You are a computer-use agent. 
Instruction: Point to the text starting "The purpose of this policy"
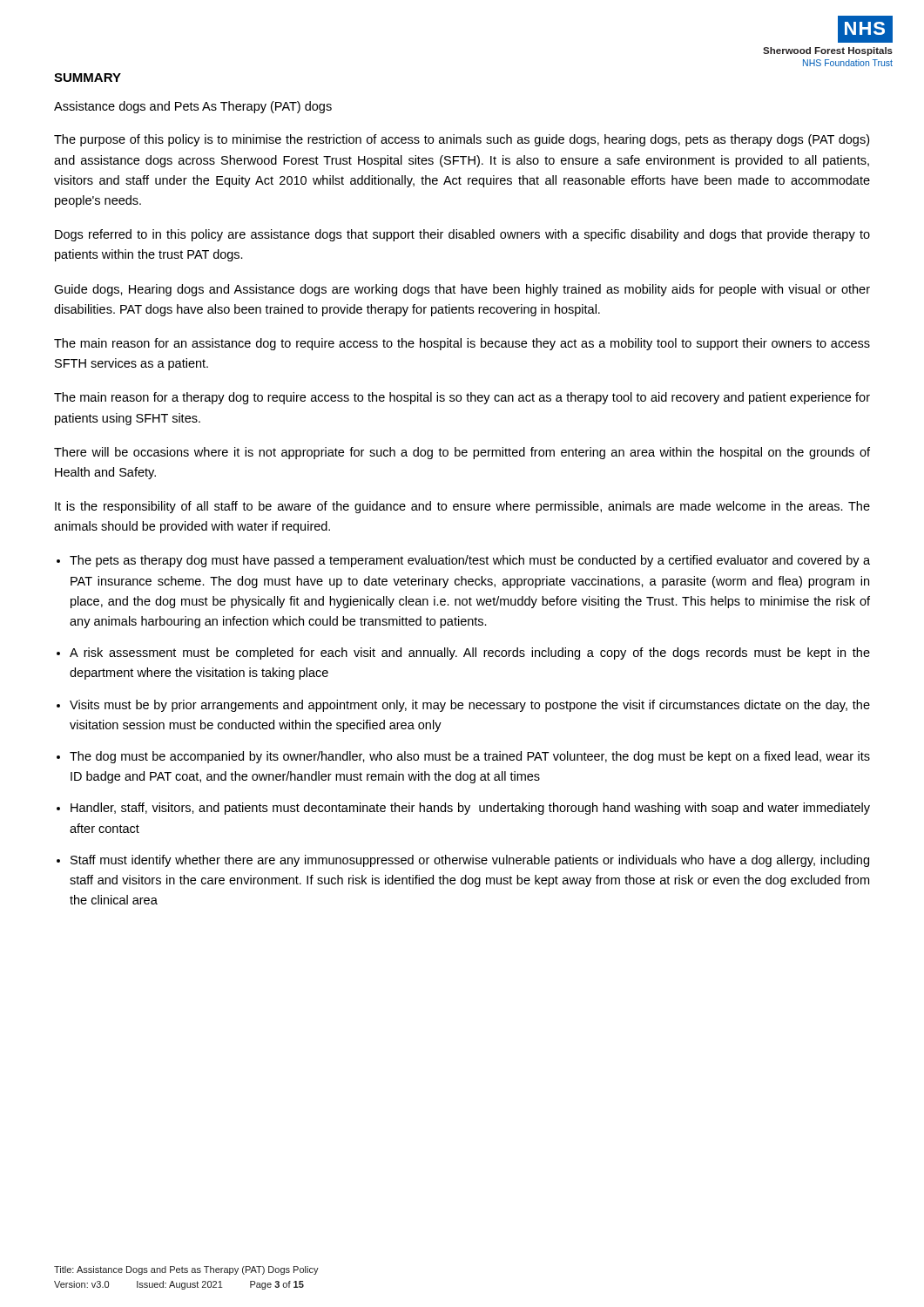[x=462, y=170]
